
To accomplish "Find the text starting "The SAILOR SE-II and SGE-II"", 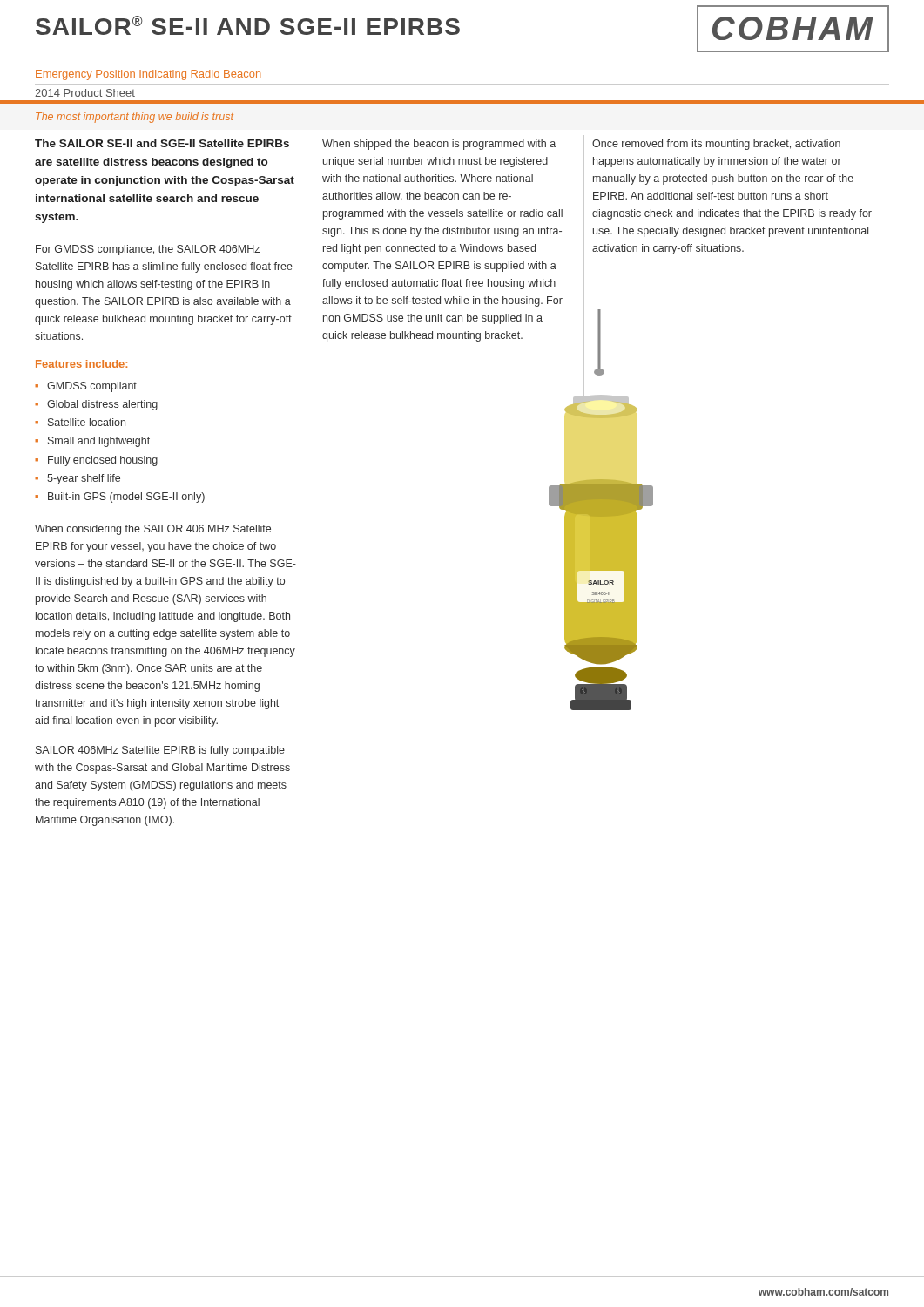I will pos(165,180).
